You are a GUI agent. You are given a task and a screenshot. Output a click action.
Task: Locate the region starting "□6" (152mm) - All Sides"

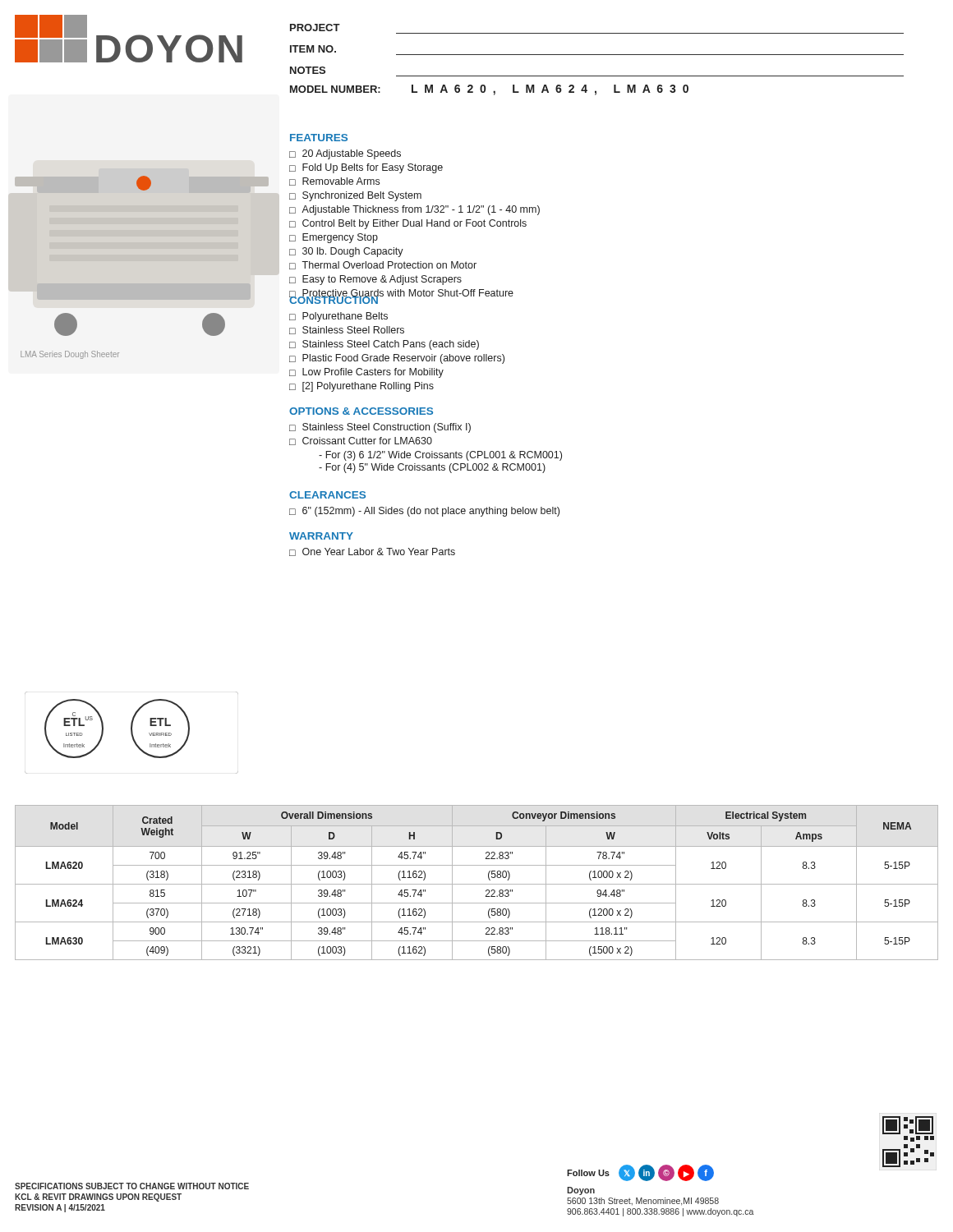coord(425,511)
